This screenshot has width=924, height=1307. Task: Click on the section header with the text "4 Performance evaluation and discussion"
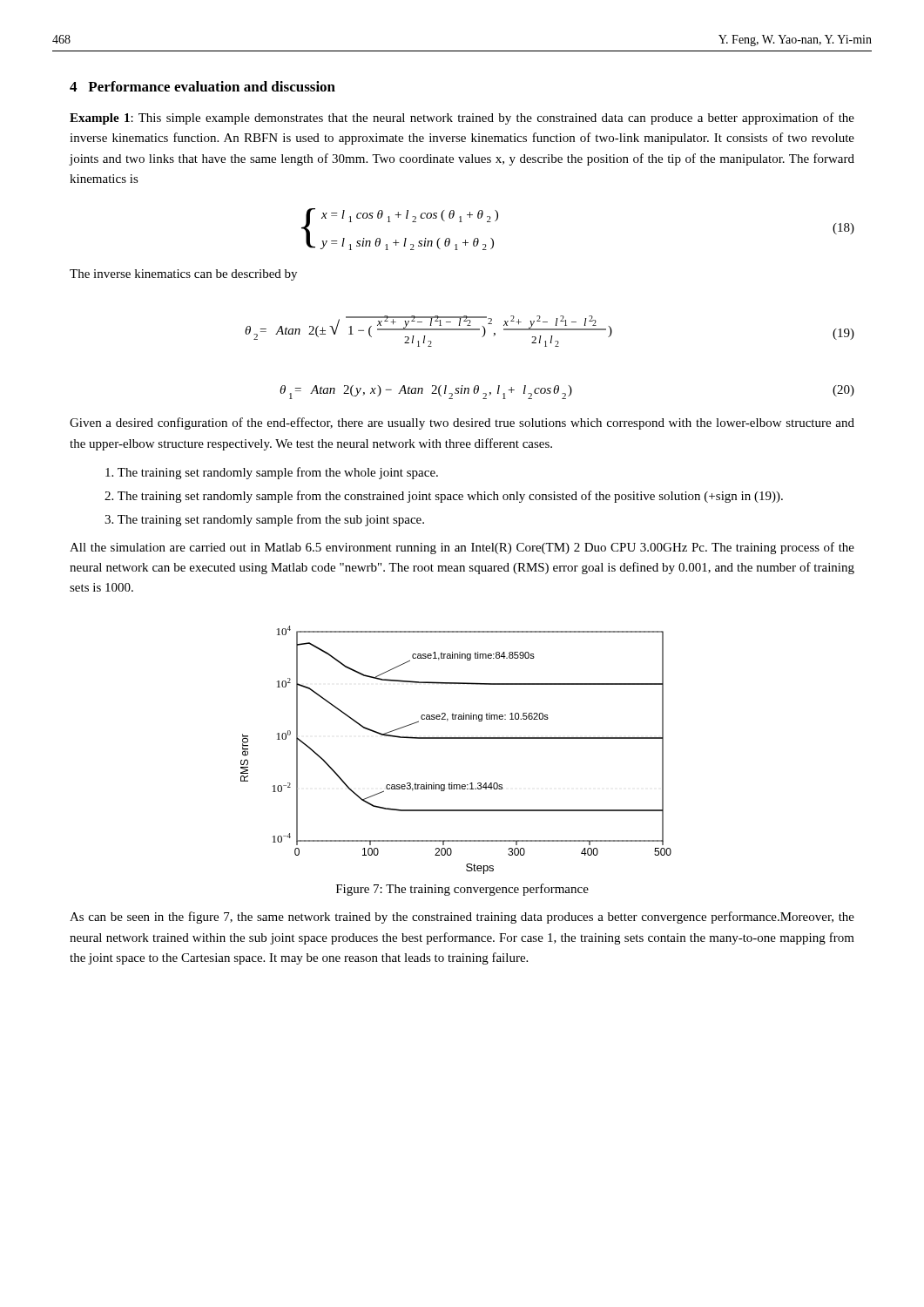202,87
